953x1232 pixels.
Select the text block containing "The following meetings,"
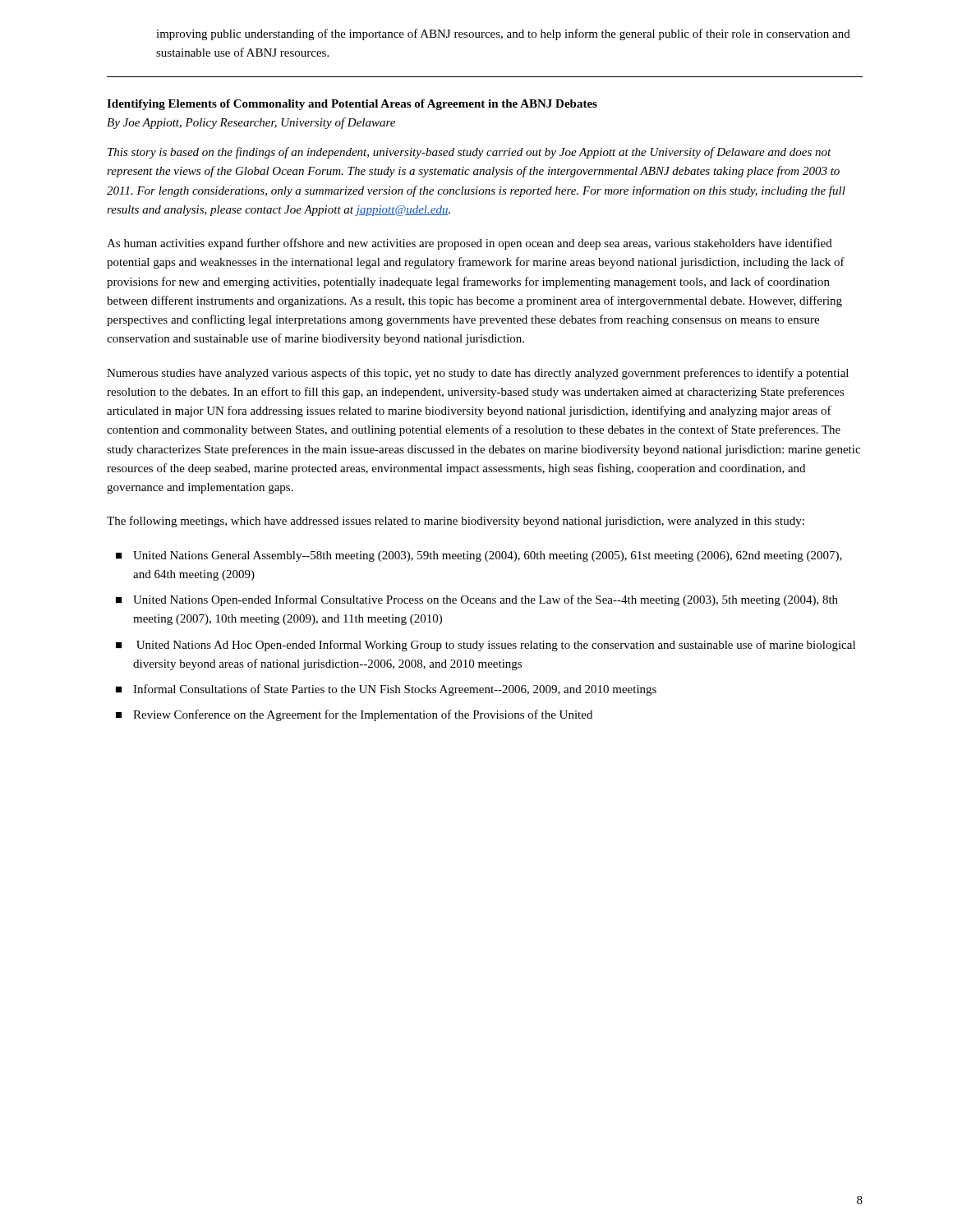[456, 521]
